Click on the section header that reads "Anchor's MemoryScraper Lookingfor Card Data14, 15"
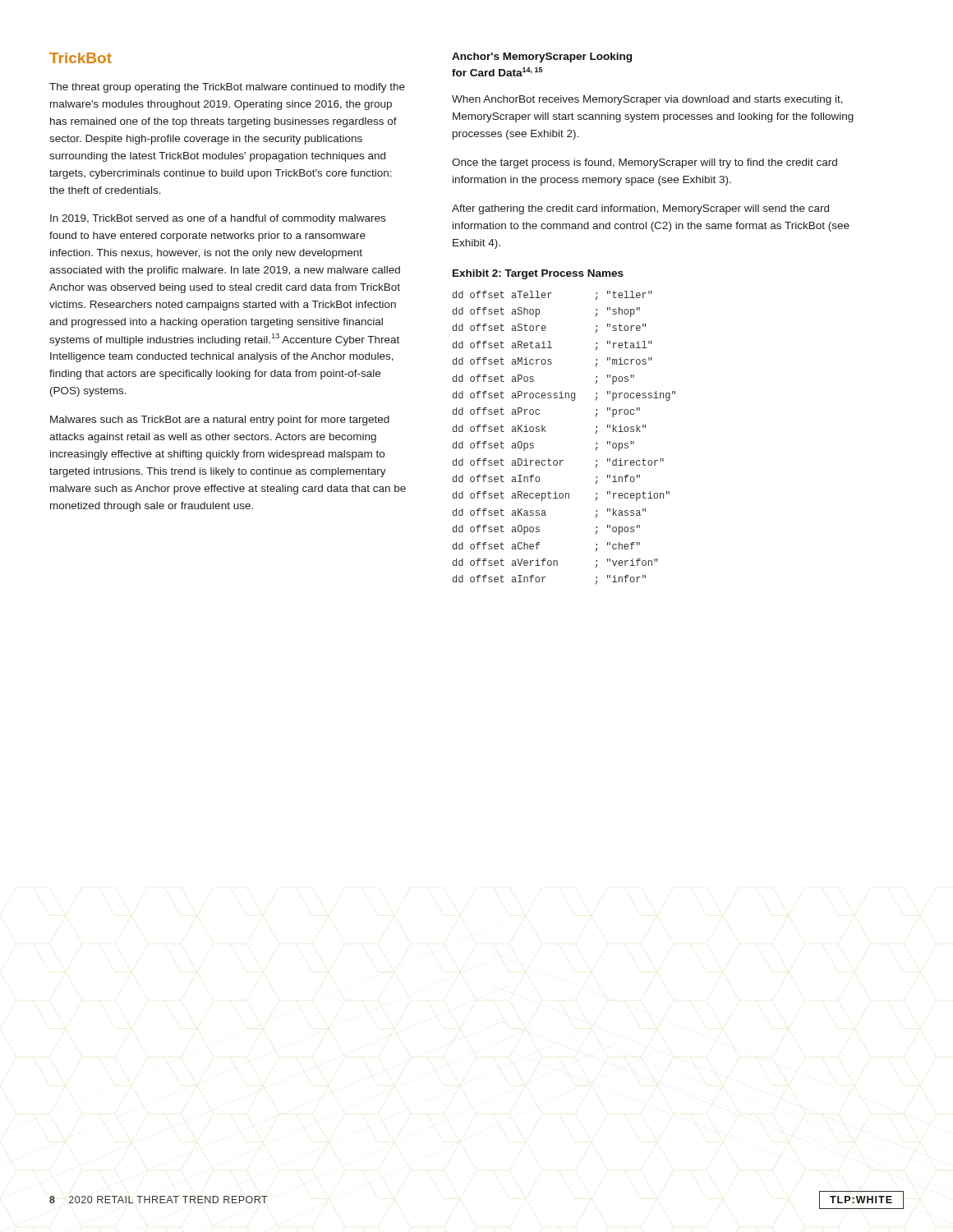This screenshot has height=1232, width=953. point(542,65)
